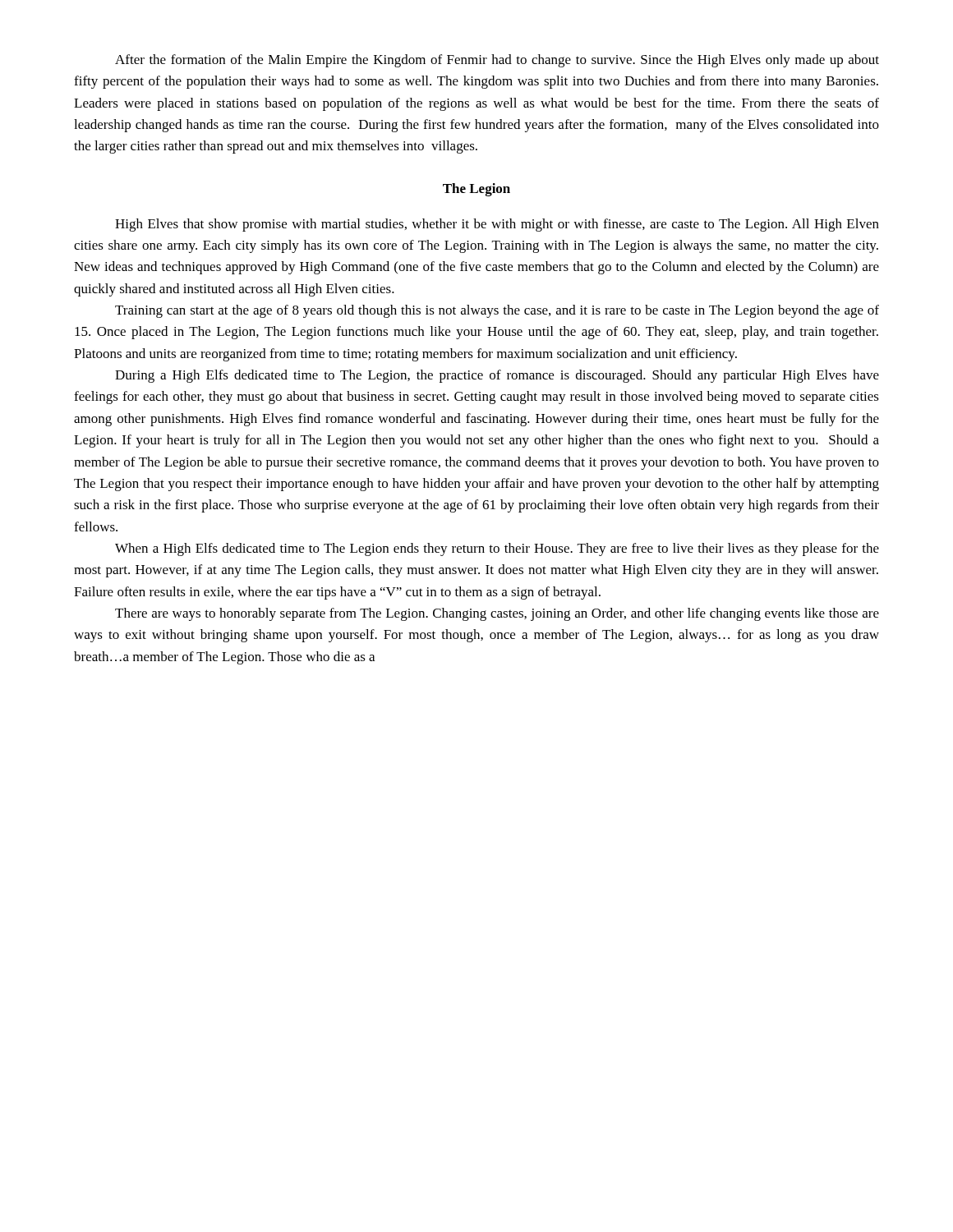
Task: Point to the block beginning "After the formation of the Malin Empire"
Action: point(476,103)
